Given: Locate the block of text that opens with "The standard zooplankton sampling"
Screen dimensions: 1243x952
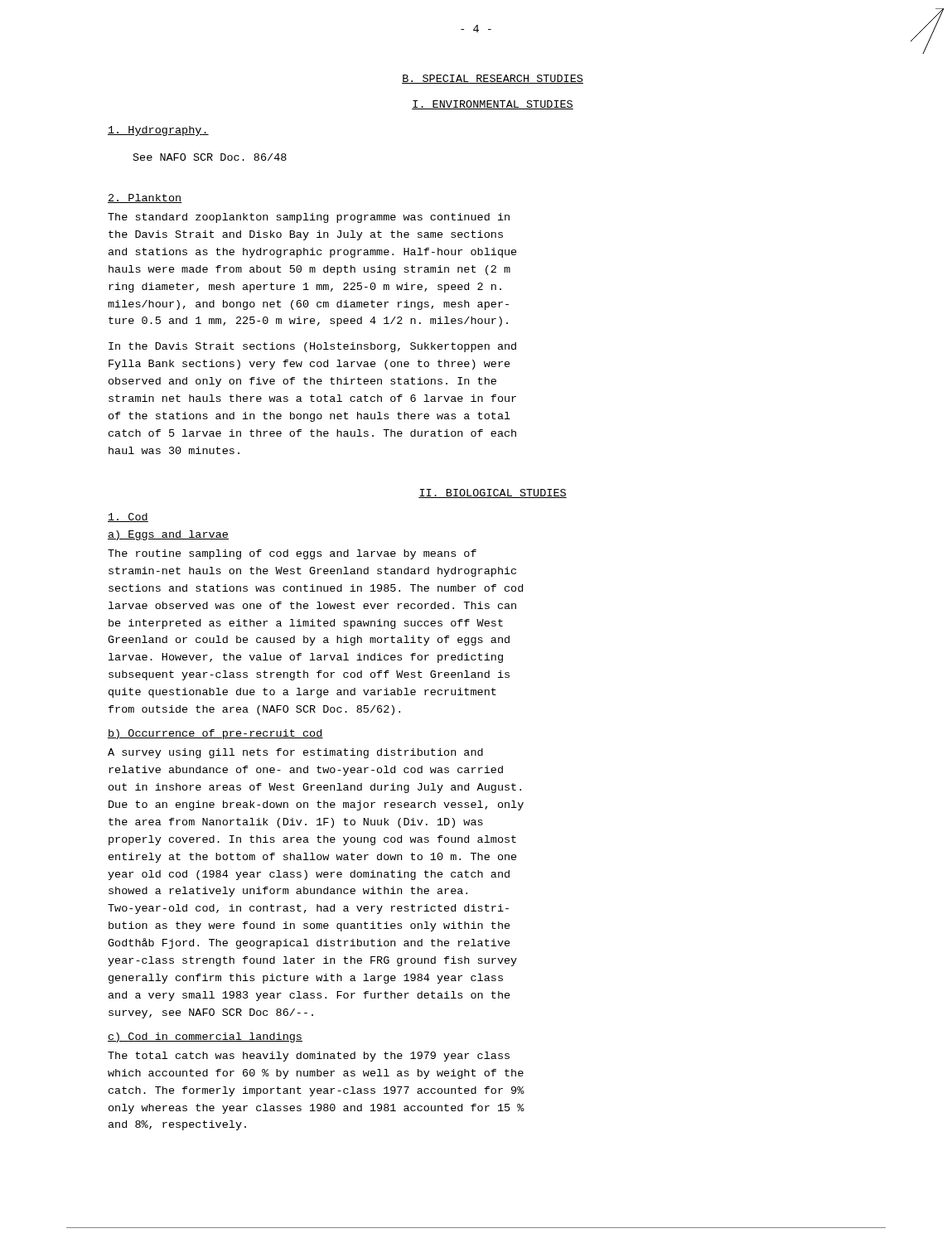Looking at the screenshot, I should [312, 269].
